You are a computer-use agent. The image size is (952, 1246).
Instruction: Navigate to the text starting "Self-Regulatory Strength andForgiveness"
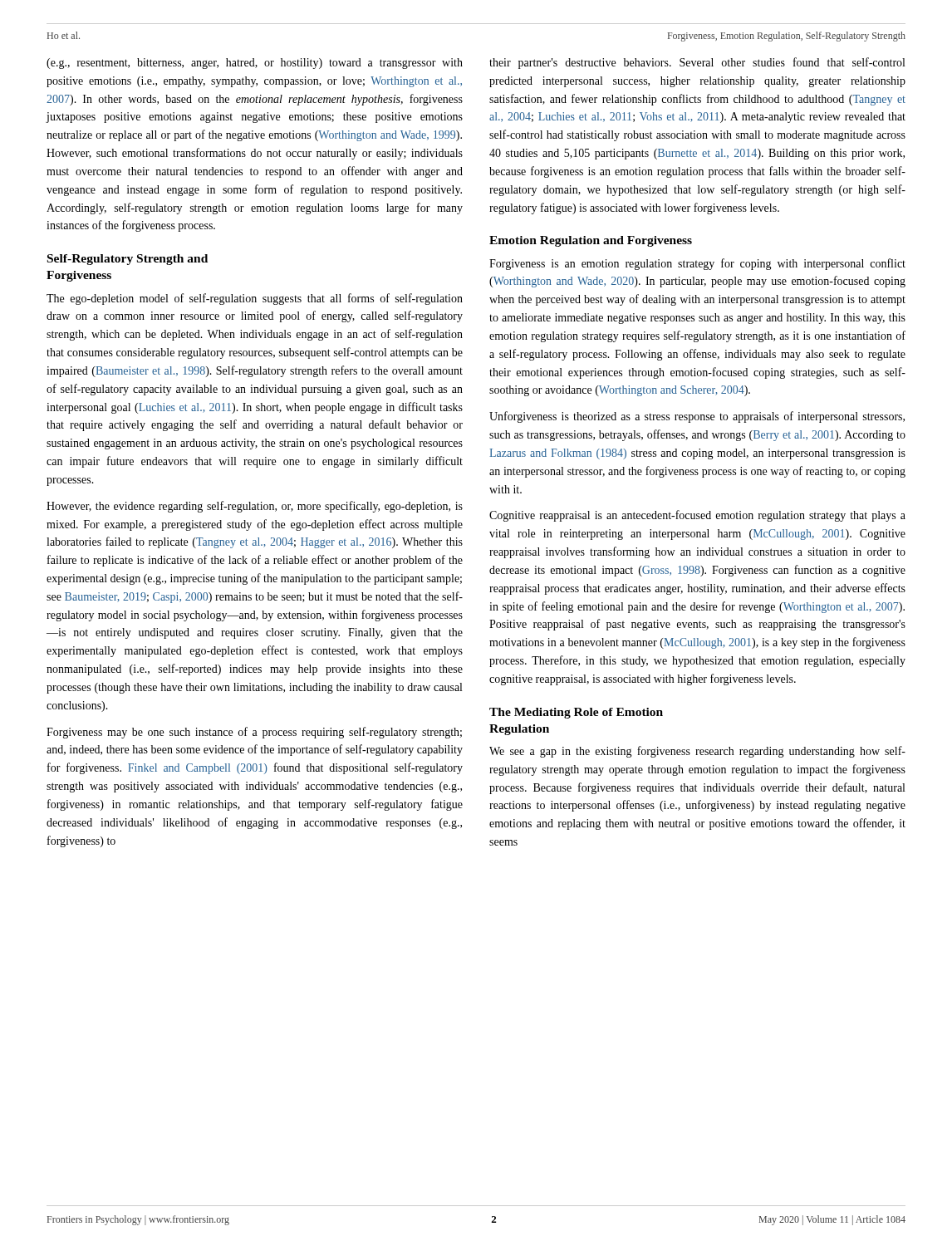tap(127, 267)
